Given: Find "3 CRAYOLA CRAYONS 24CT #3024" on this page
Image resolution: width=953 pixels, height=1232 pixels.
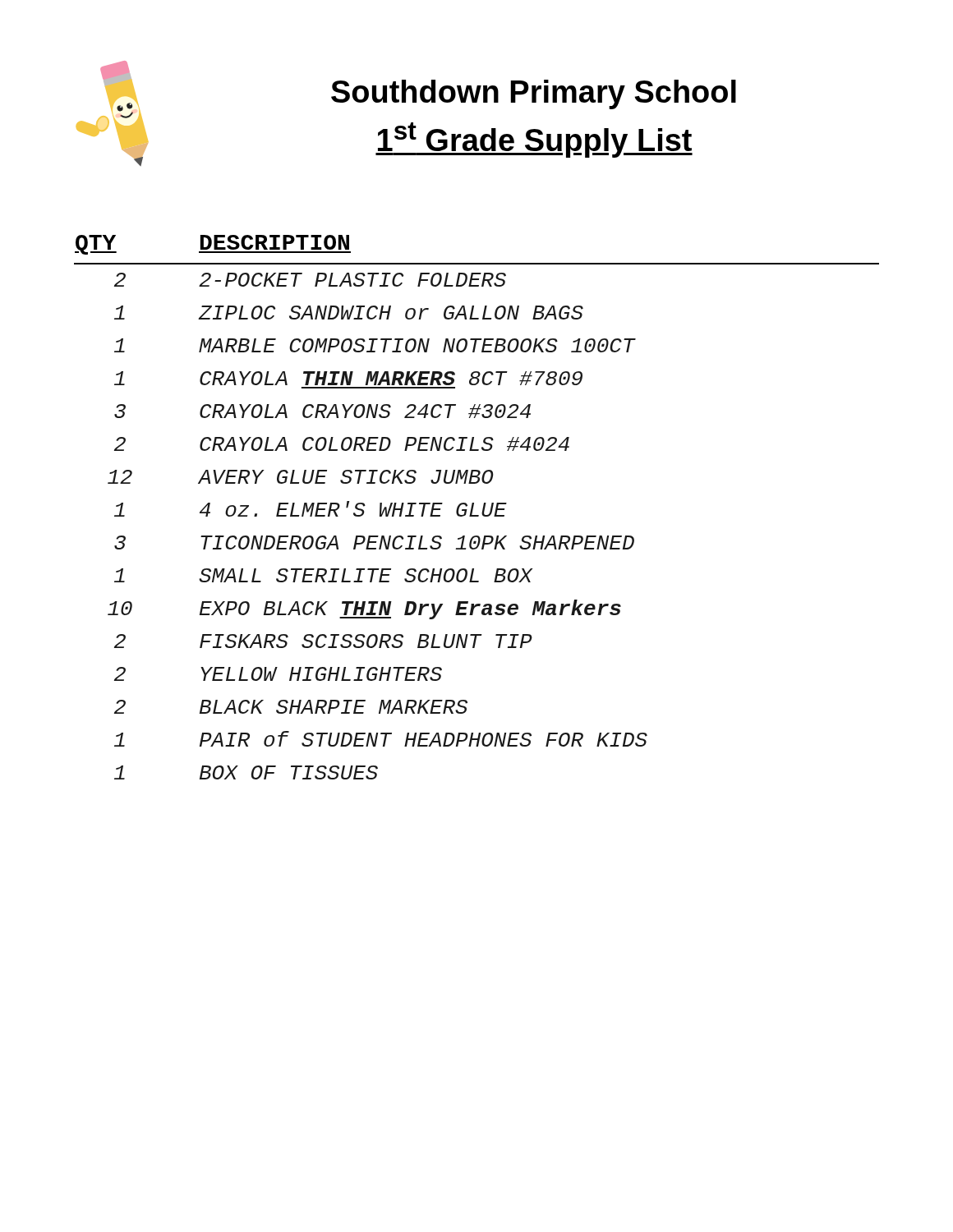Looking at the screenshot, I should (476, 412).
